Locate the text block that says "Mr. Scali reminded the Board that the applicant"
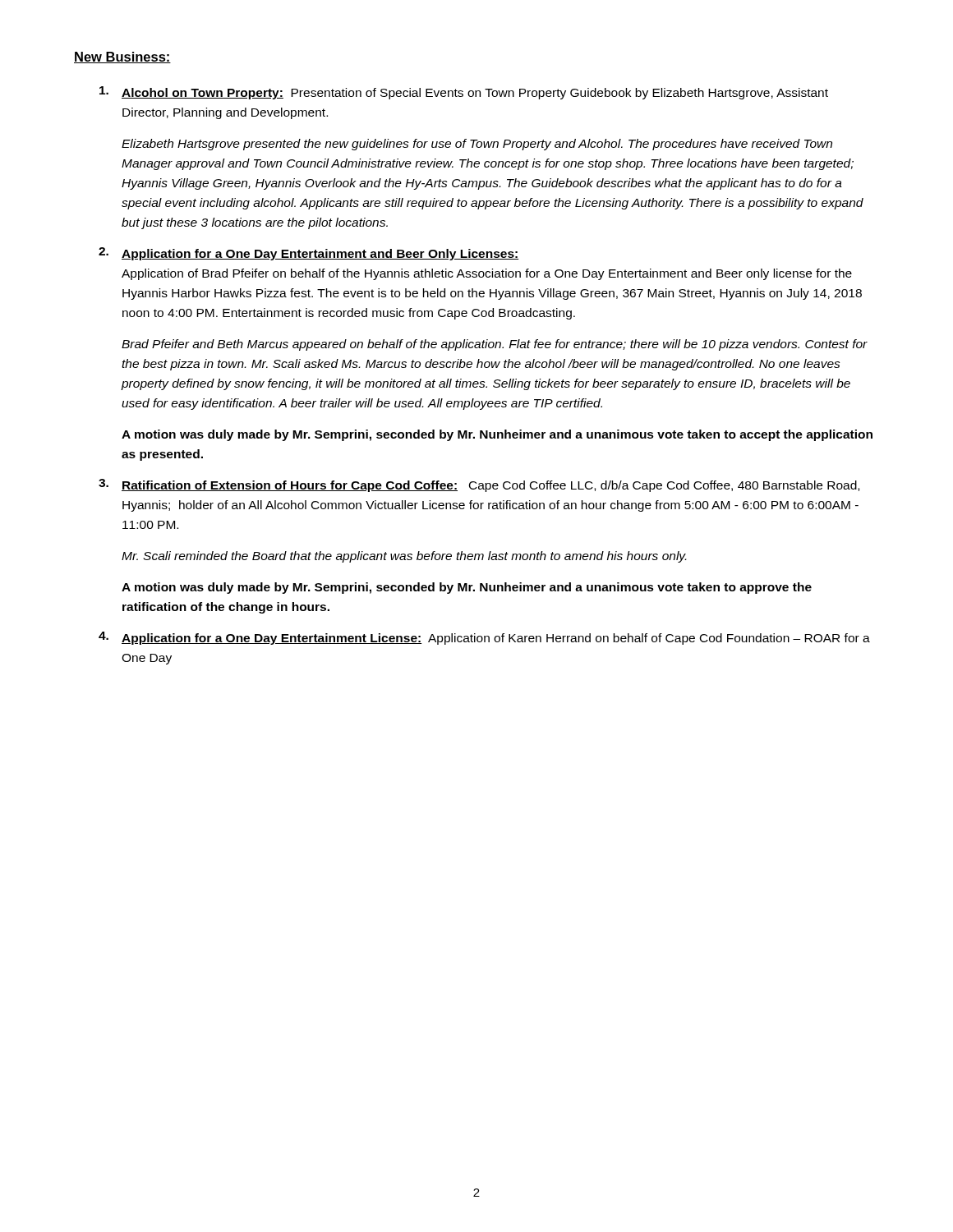Image resolution: width=953 pixels, height=1232 pixels. click(x=500, y=556)
